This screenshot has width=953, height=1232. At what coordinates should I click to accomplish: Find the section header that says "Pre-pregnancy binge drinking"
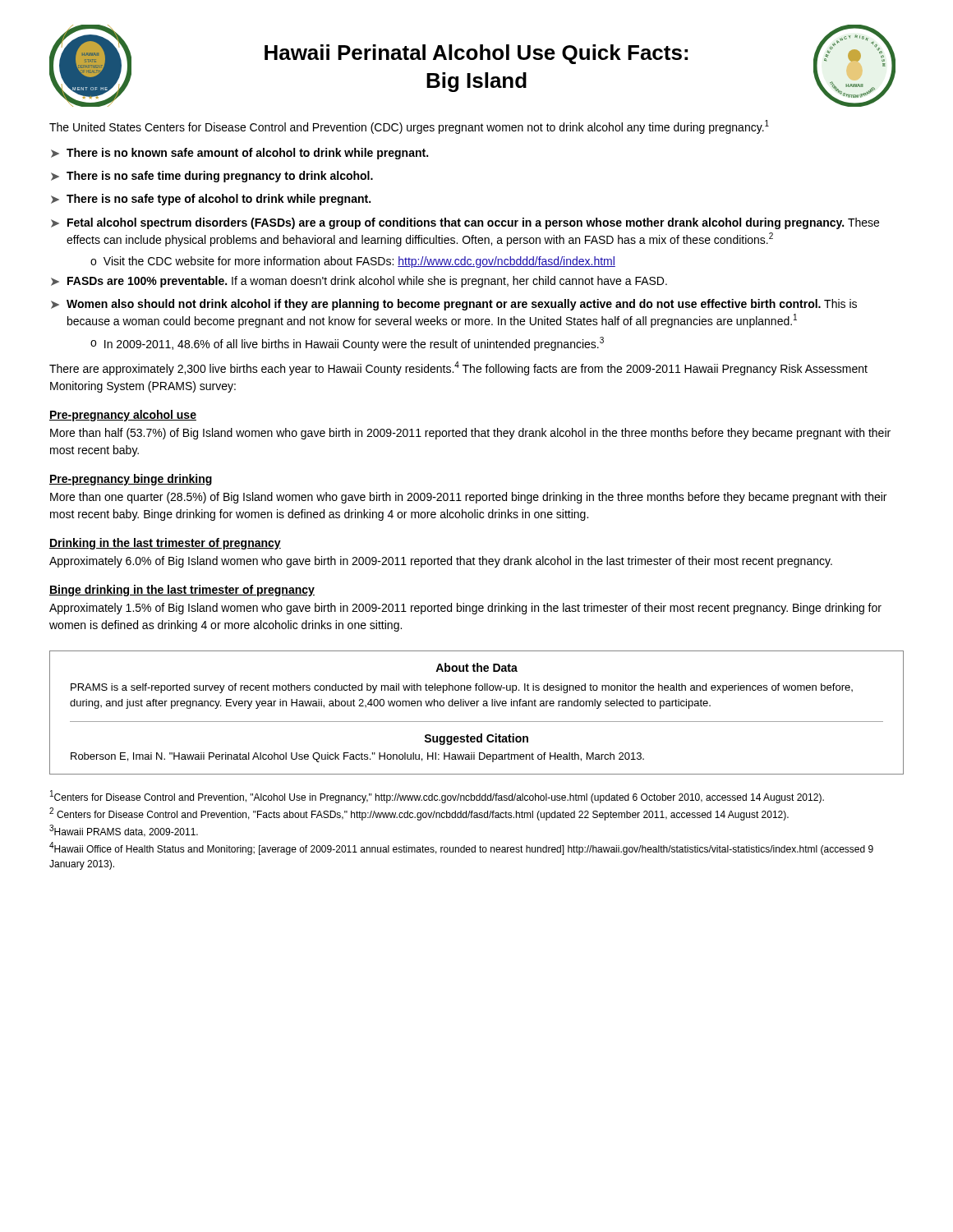131,479
